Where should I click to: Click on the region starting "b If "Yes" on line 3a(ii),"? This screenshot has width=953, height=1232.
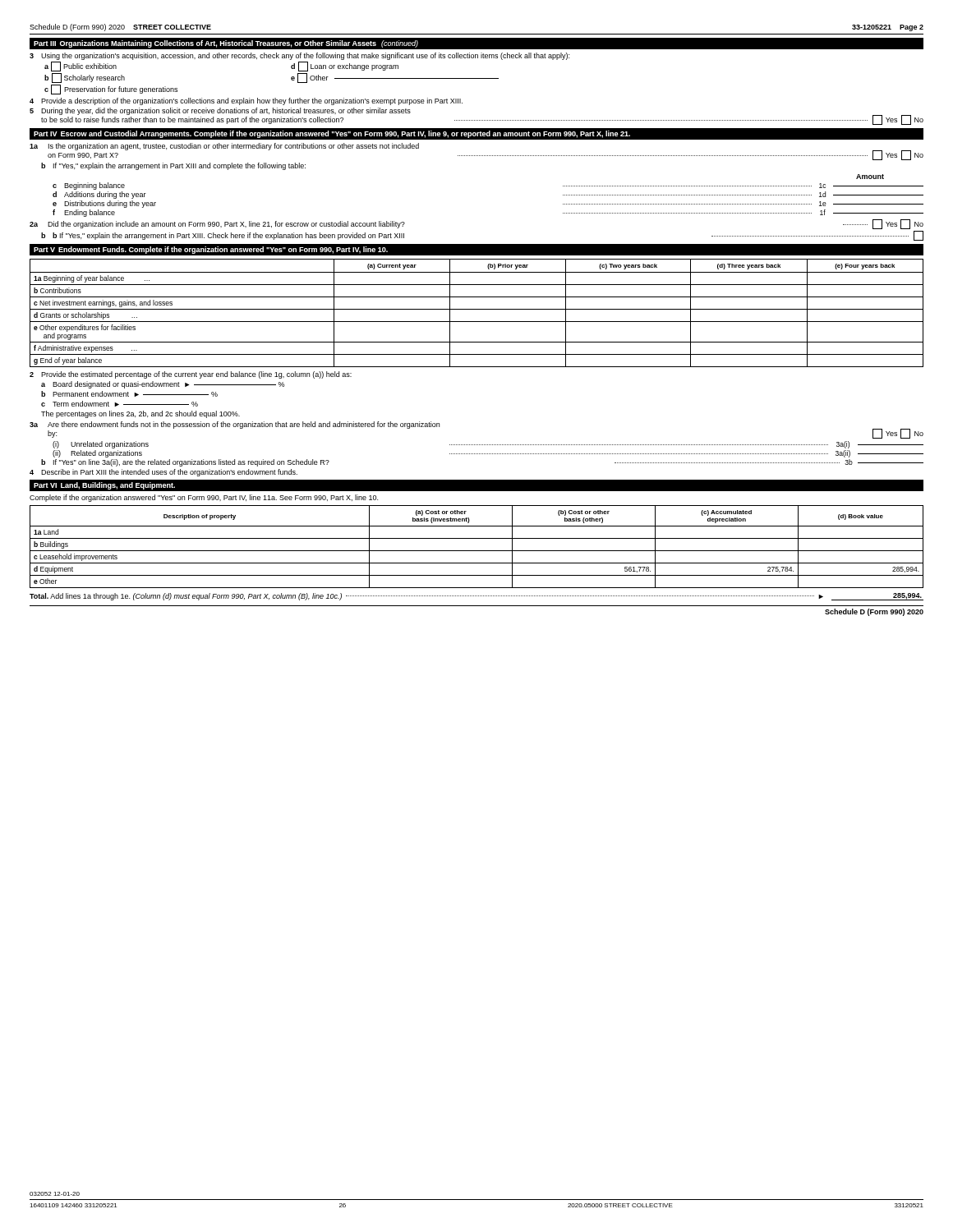click(482, 462)
